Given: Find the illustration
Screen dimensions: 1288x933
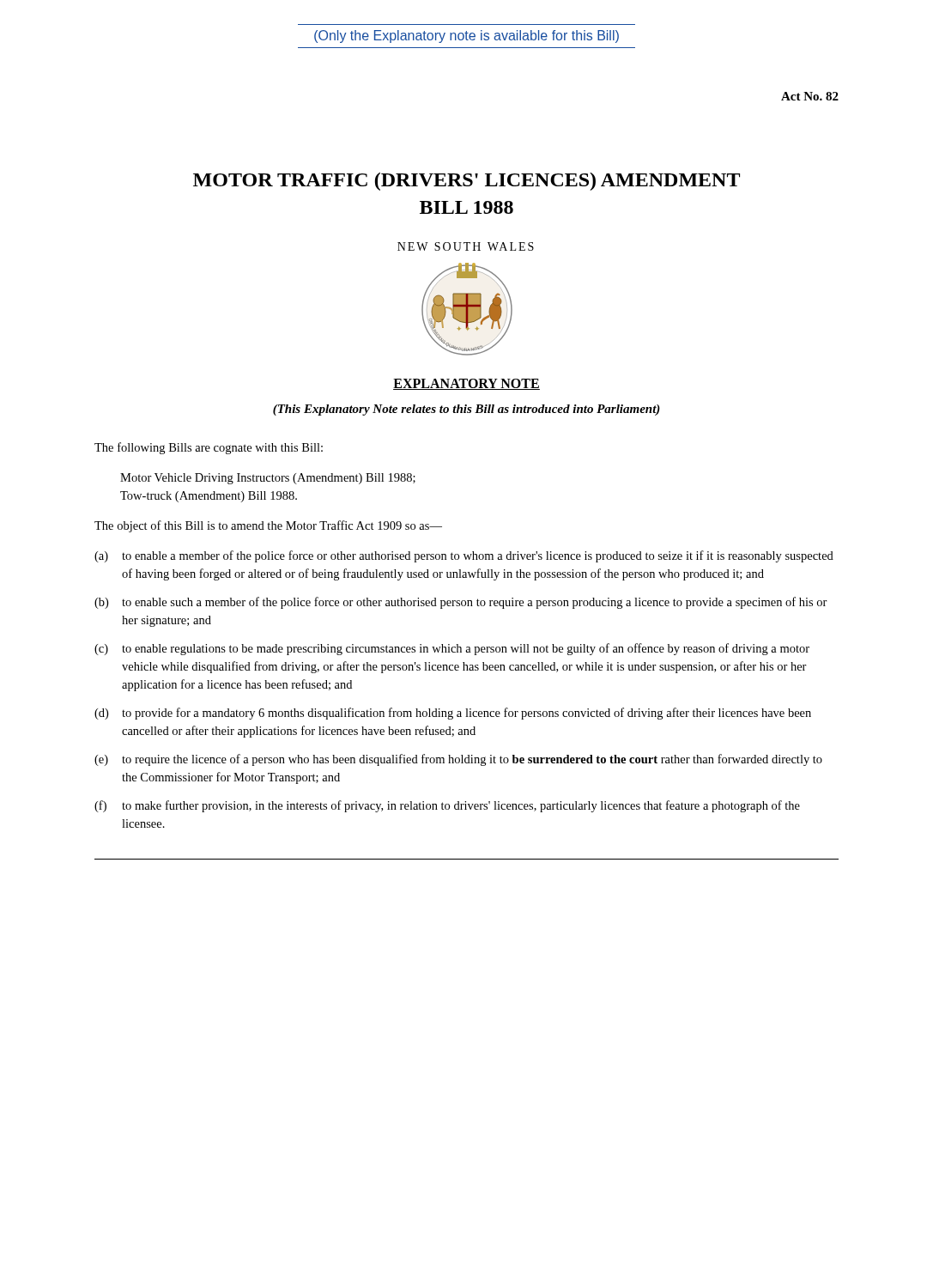Looking at the screenshot, I should pos(466,312).
